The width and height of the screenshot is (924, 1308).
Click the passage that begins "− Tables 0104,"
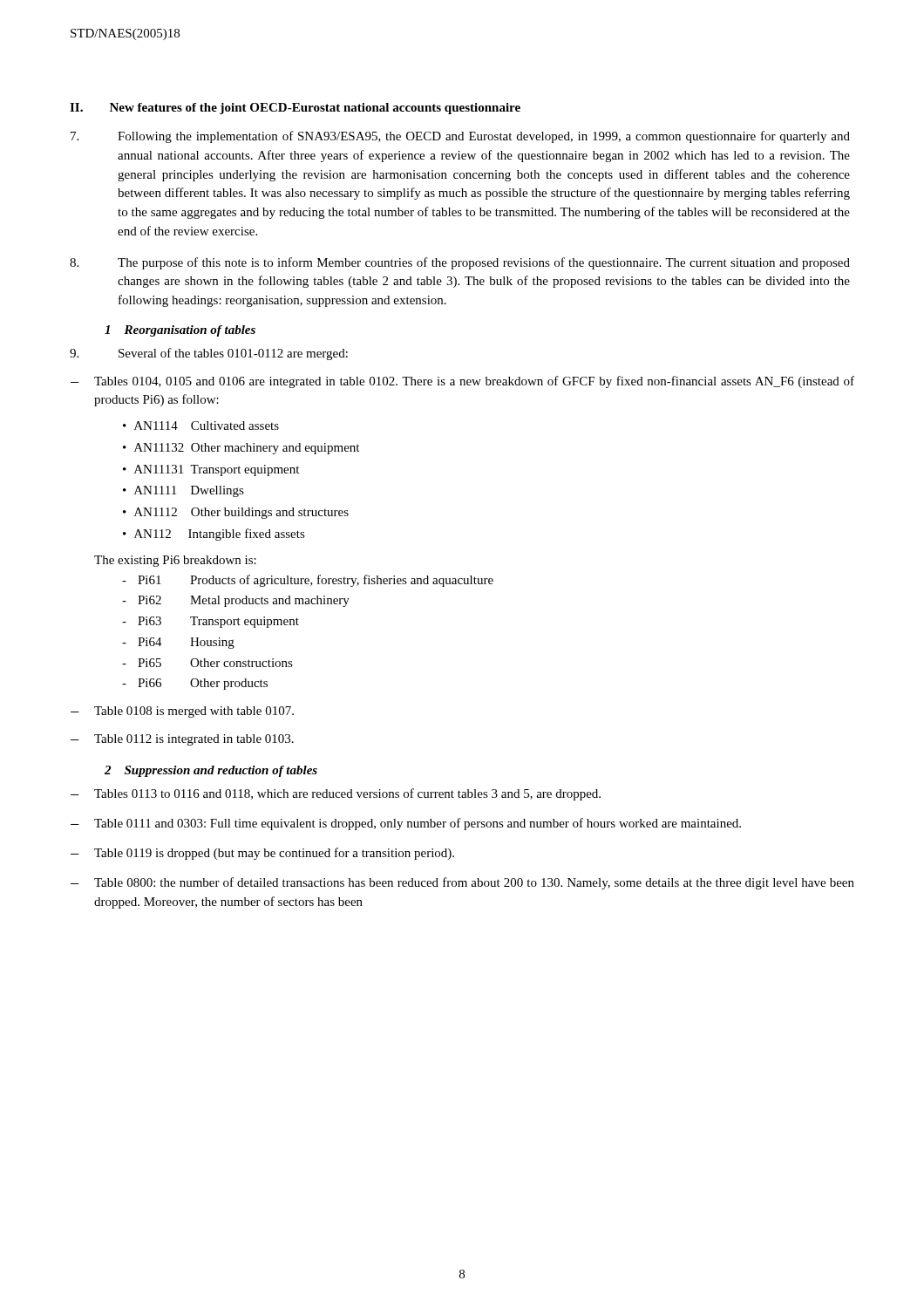462,391
